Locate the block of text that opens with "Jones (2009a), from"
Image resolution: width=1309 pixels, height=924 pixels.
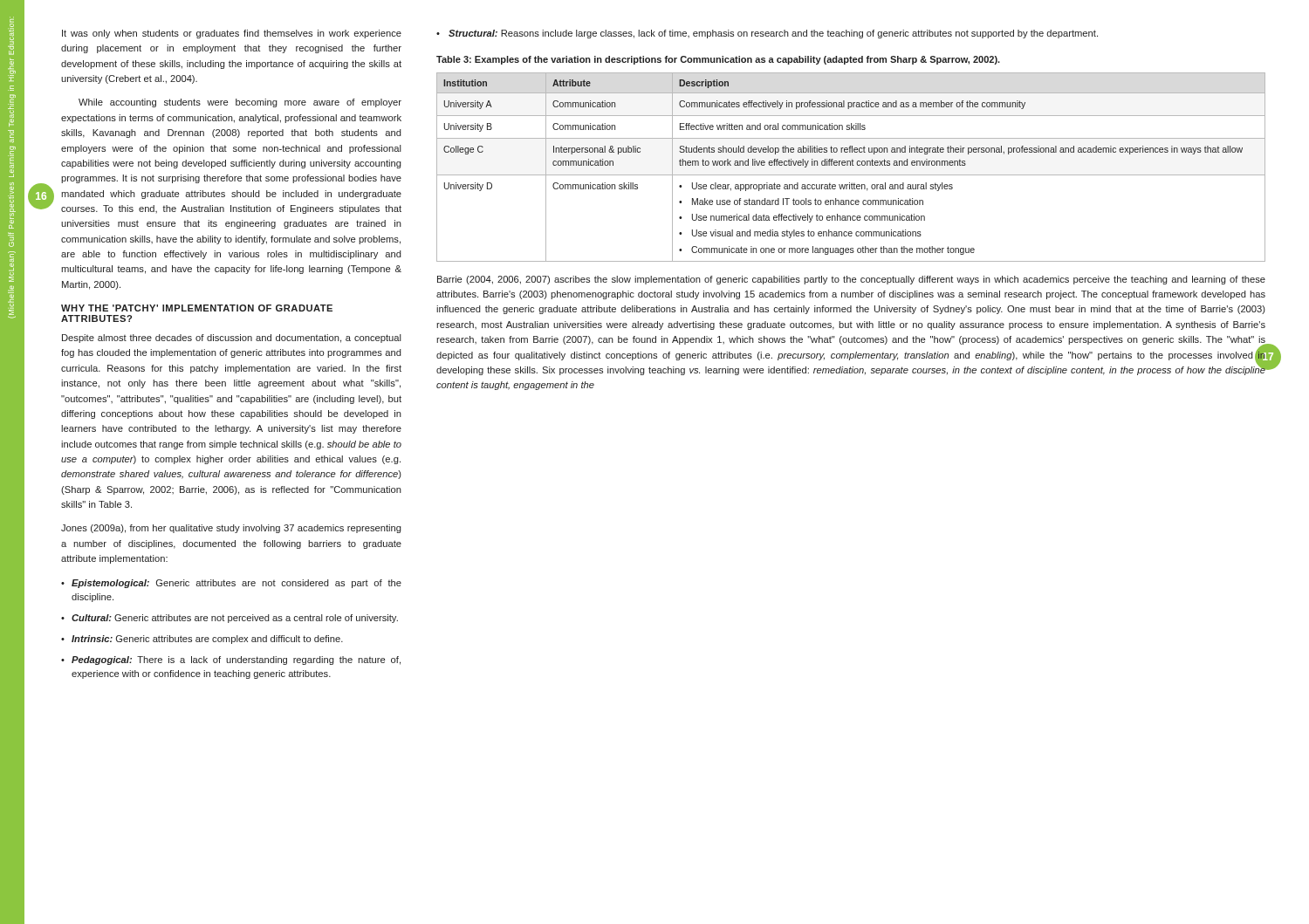[x=231, y=544]
